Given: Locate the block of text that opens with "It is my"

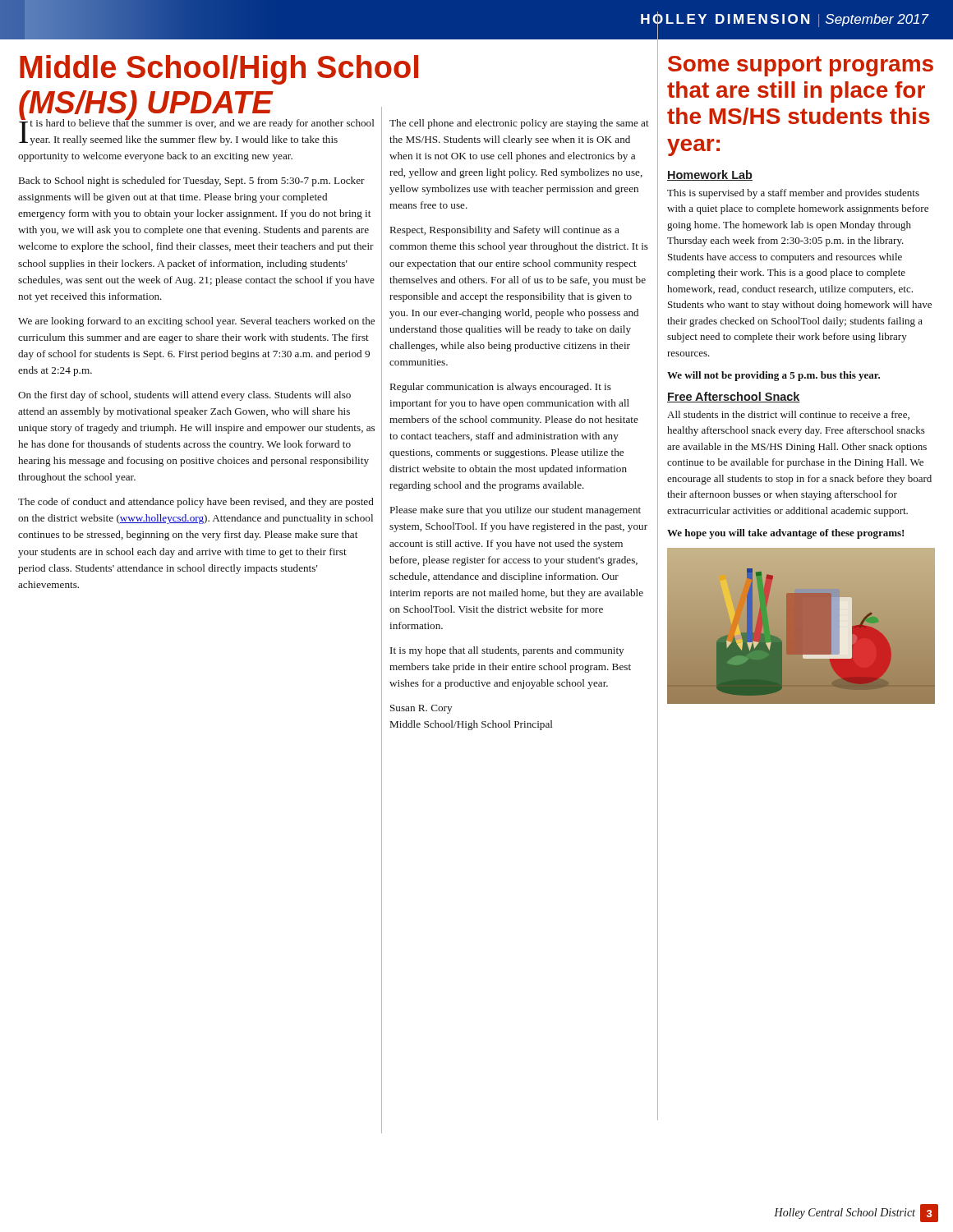Looking at the screenshot, I should click(510, 666).
